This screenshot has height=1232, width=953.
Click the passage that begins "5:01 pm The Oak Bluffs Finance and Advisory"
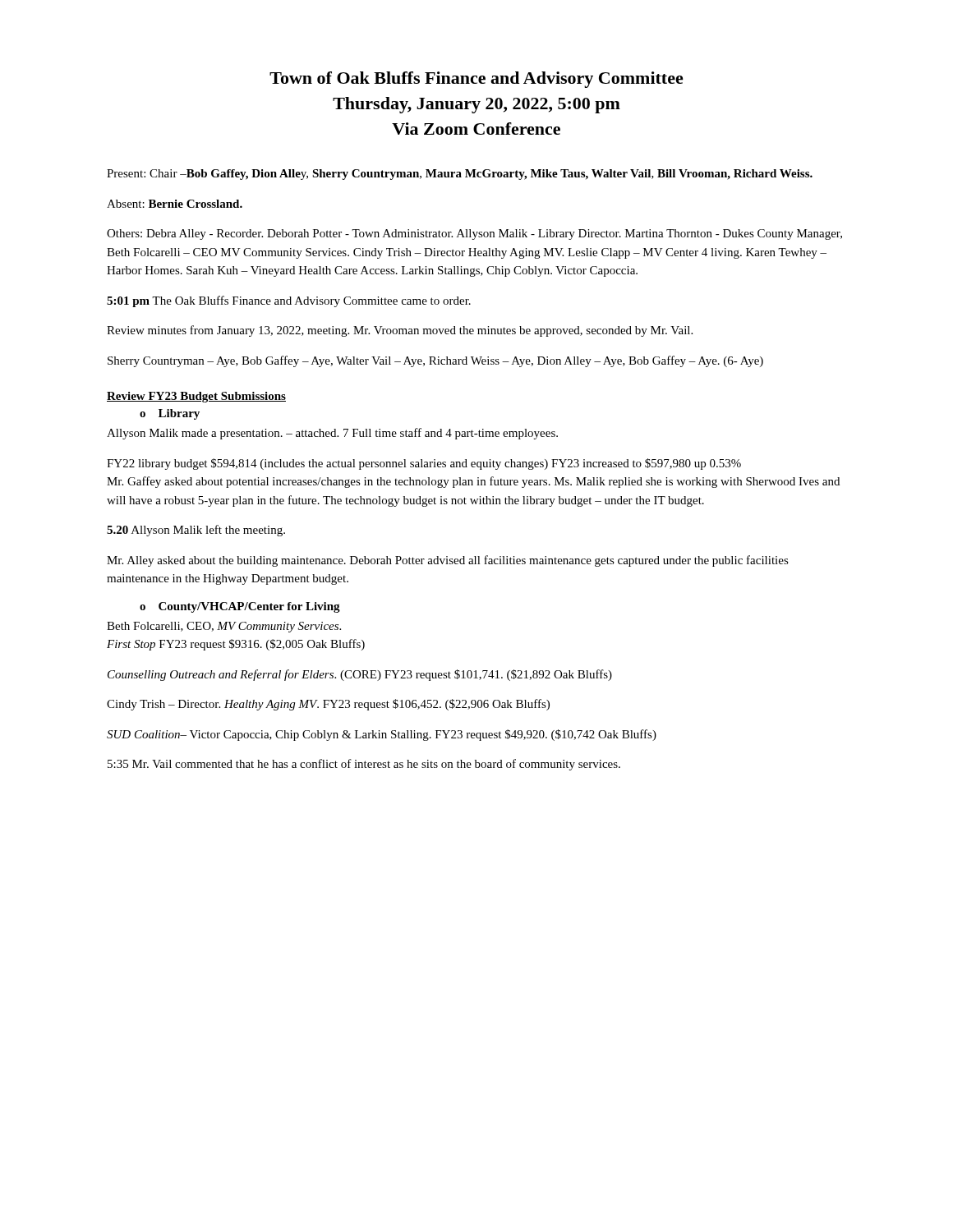[x=289, y=301]
